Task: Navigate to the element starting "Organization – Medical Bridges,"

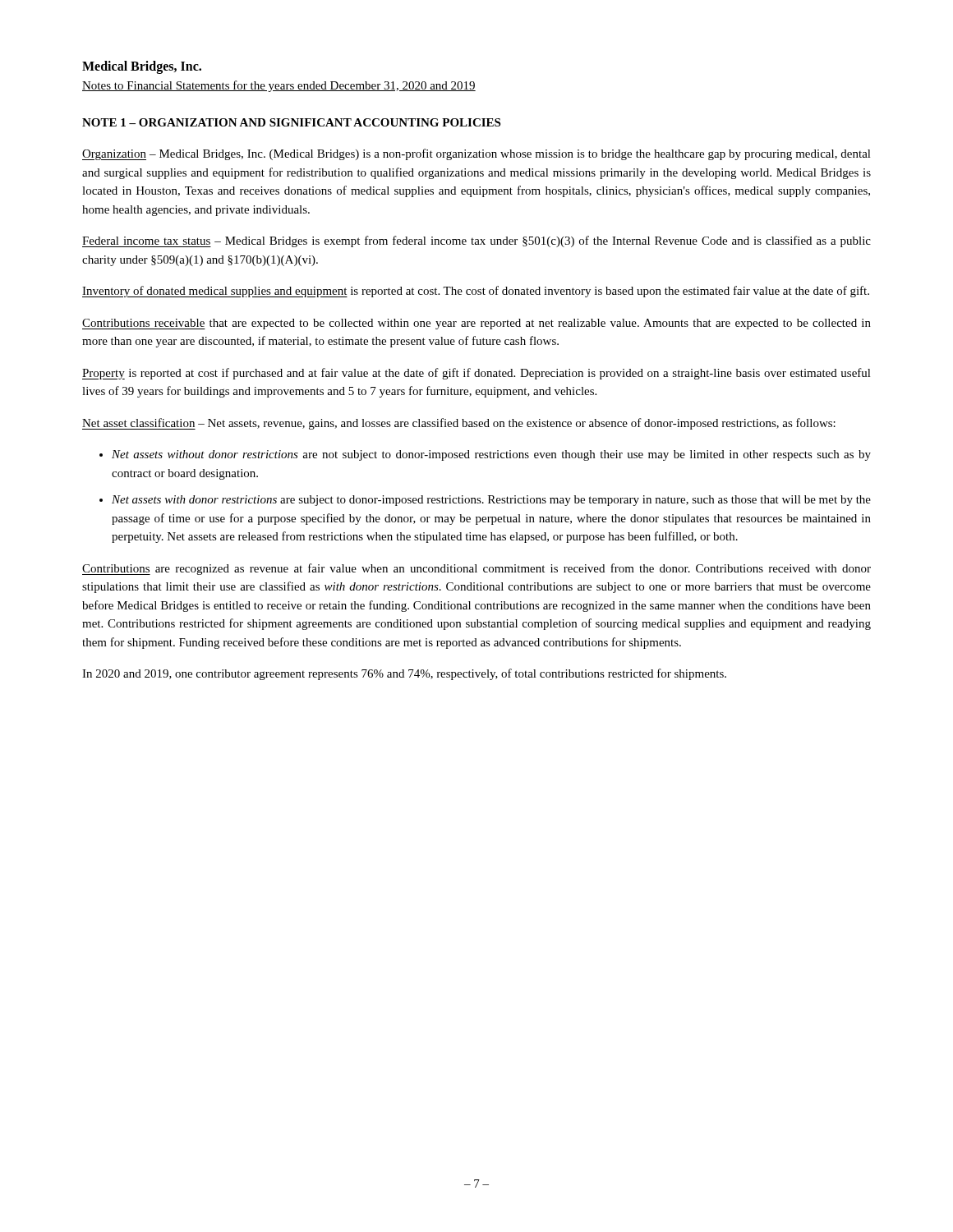Action: 476,181
